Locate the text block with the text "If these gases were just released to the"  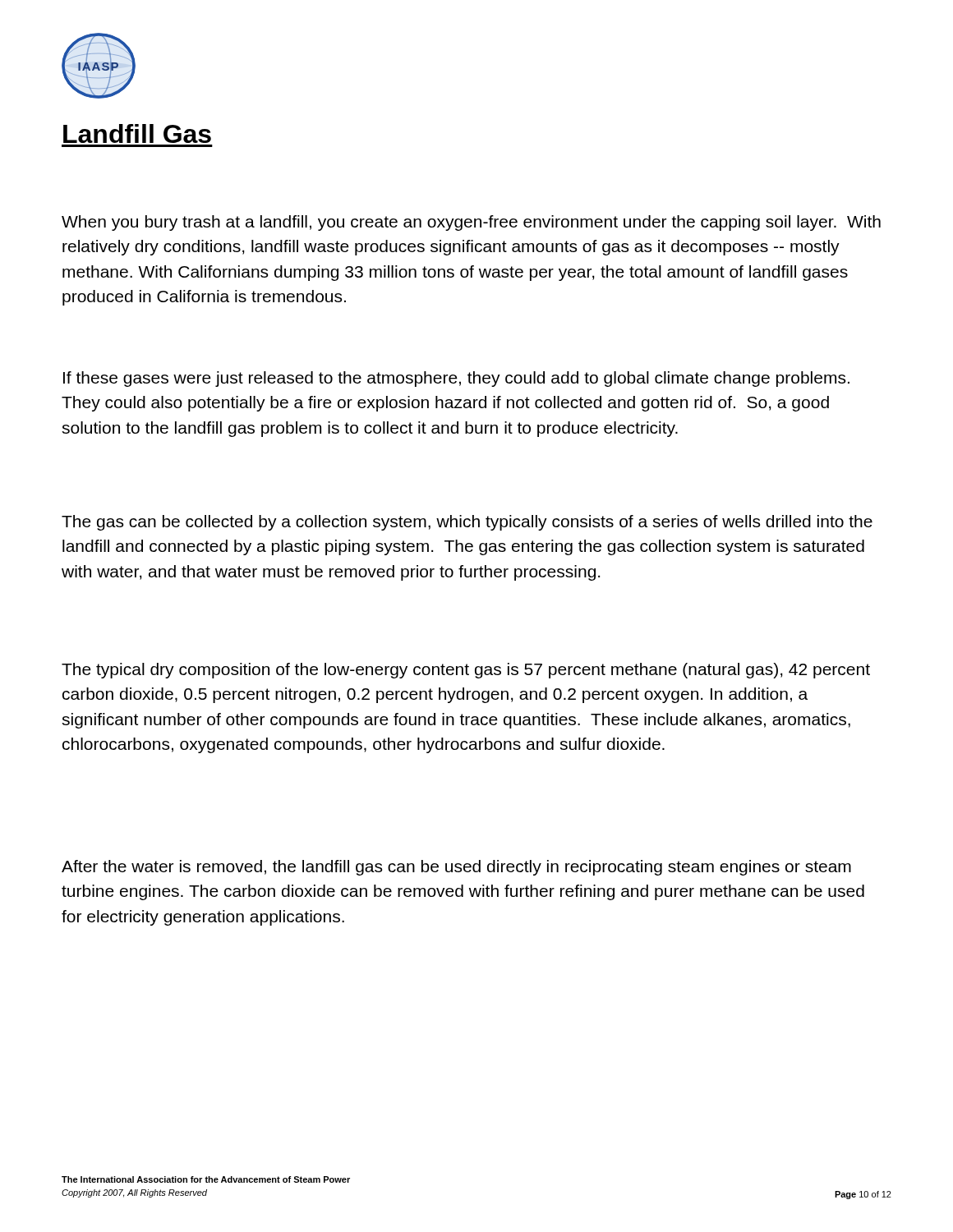tap(459, 402)
